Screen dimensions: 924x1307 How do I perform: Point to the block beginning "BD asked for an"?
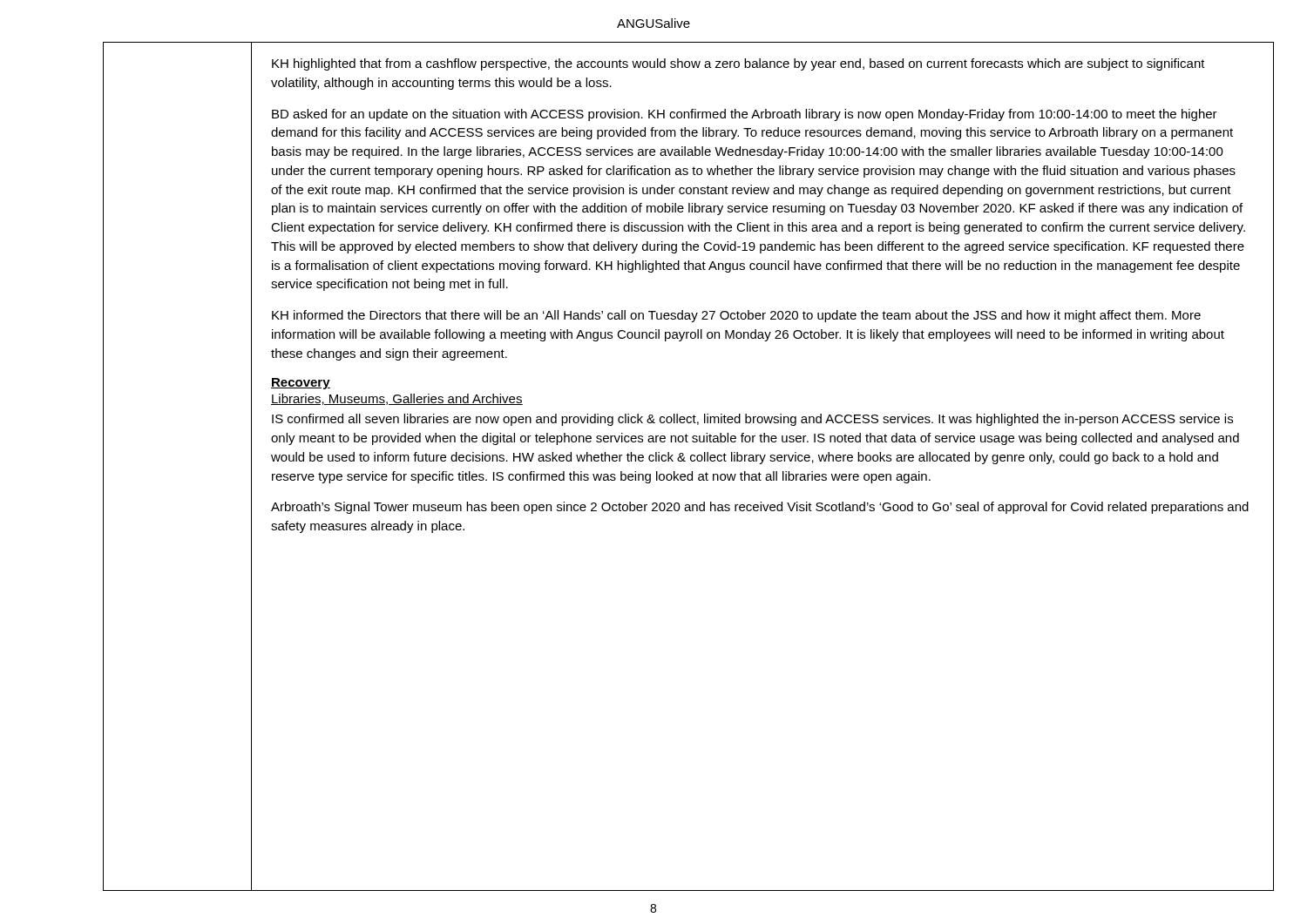(x=759, y=198)
